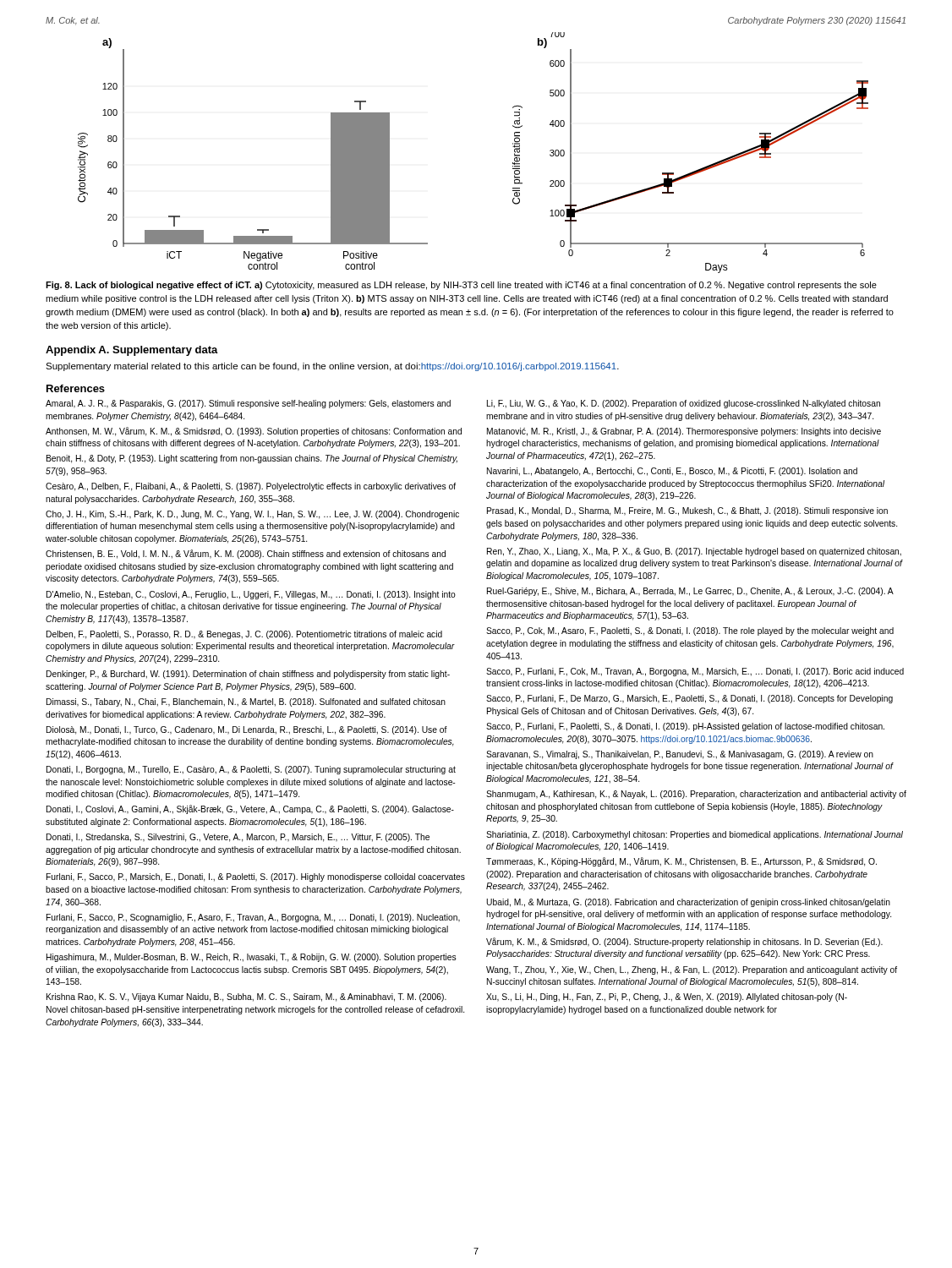Locate the passage starting "Vårum, K. M.,"
Screen dimensions: 1268x952
click(x=685, y=948)
